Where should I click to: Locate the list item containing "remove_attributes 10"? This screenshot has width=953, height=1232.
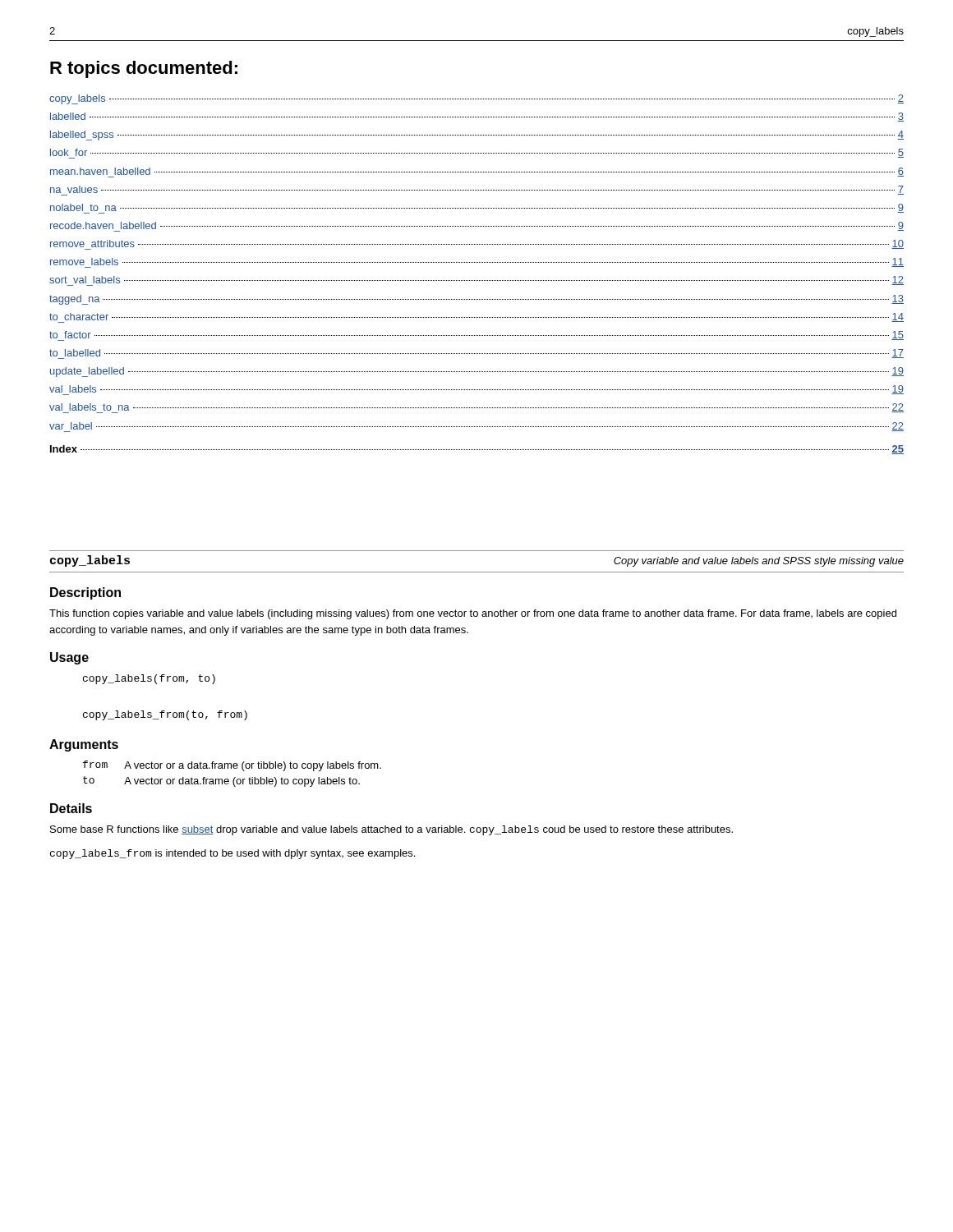476,244
